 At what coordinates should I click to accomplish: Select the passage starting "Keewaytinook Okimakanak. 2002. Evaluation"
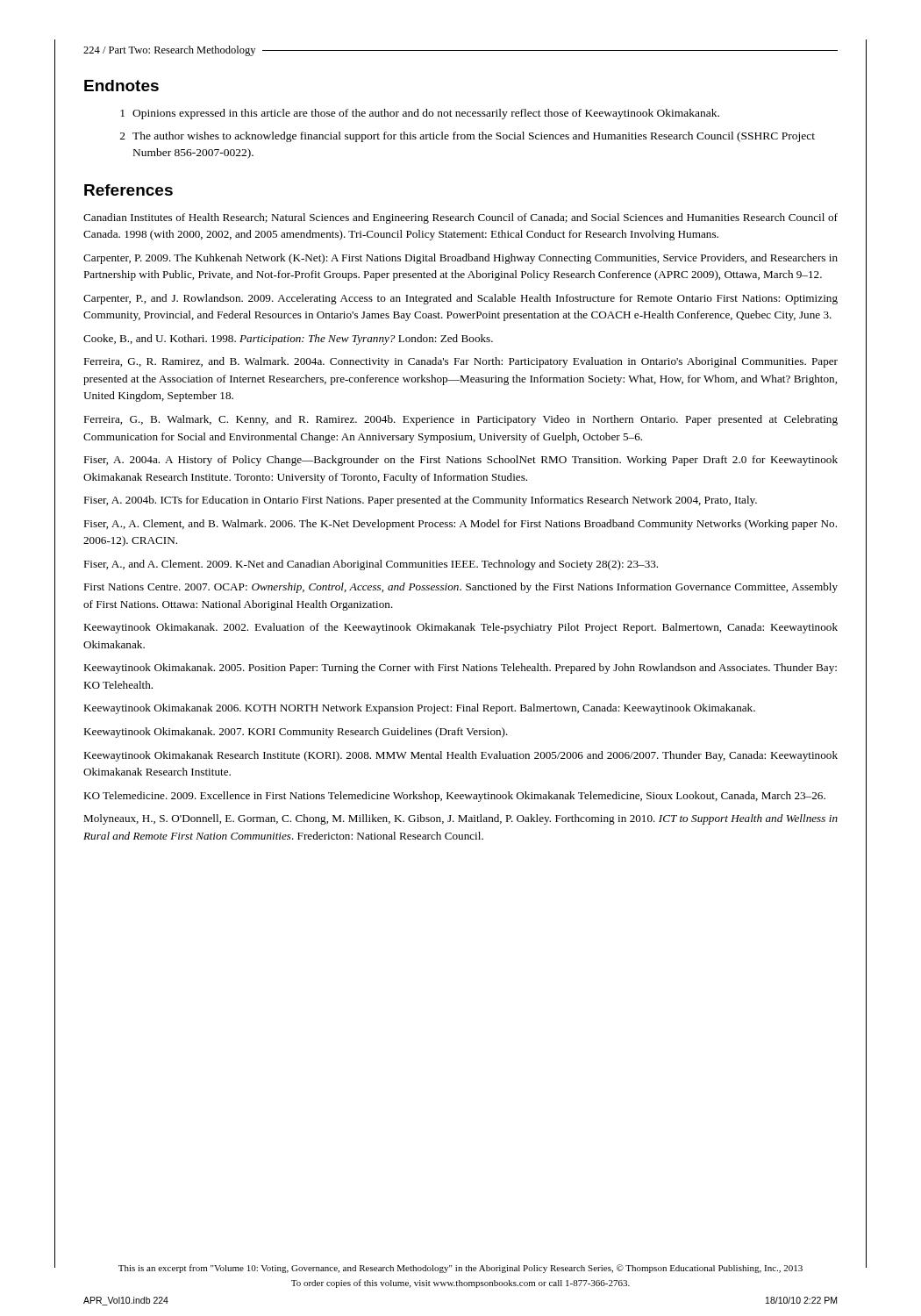pos(460,636)
